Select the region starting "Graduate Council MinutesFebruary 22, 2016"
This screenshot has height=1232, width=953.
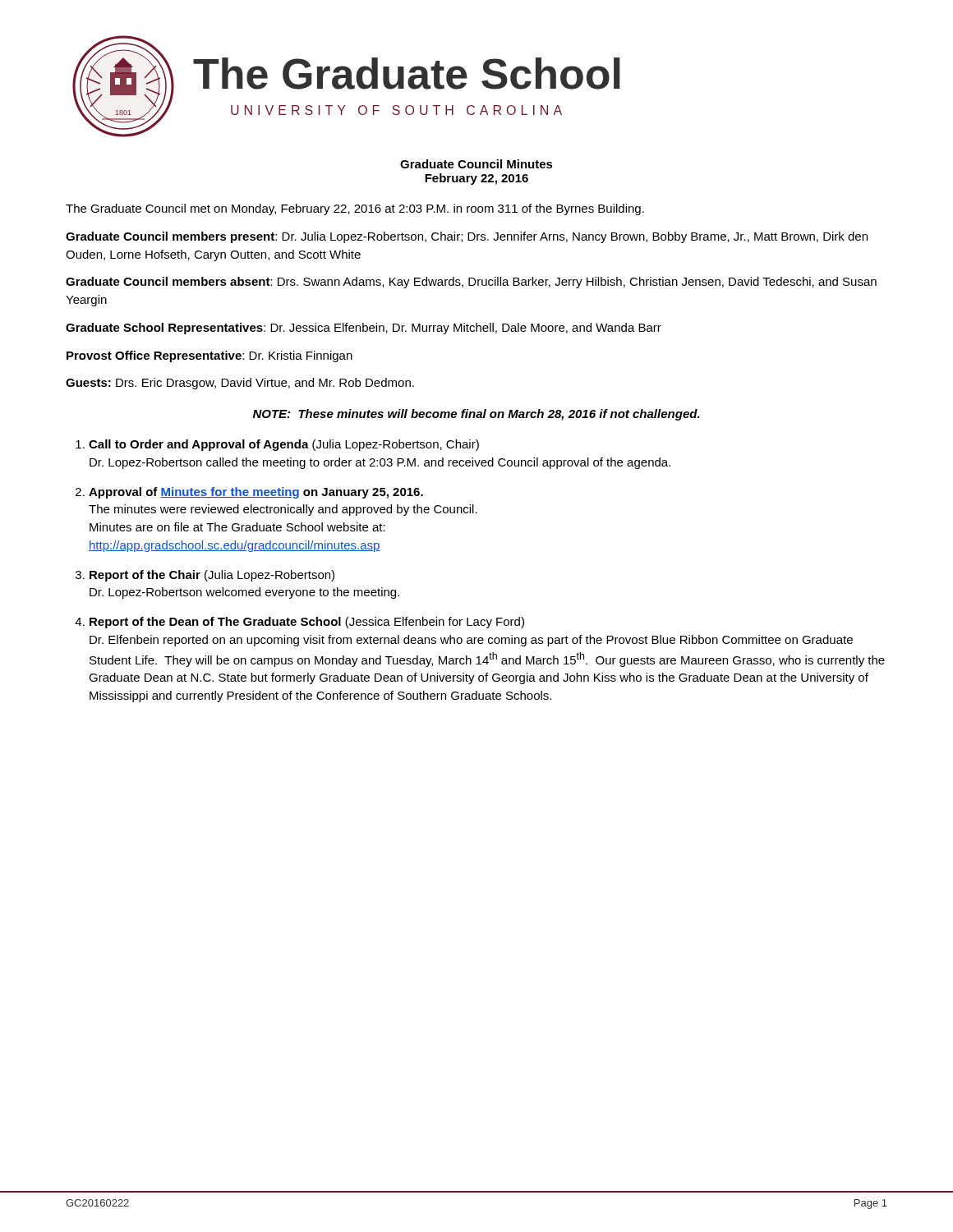[x=476, y=171]
